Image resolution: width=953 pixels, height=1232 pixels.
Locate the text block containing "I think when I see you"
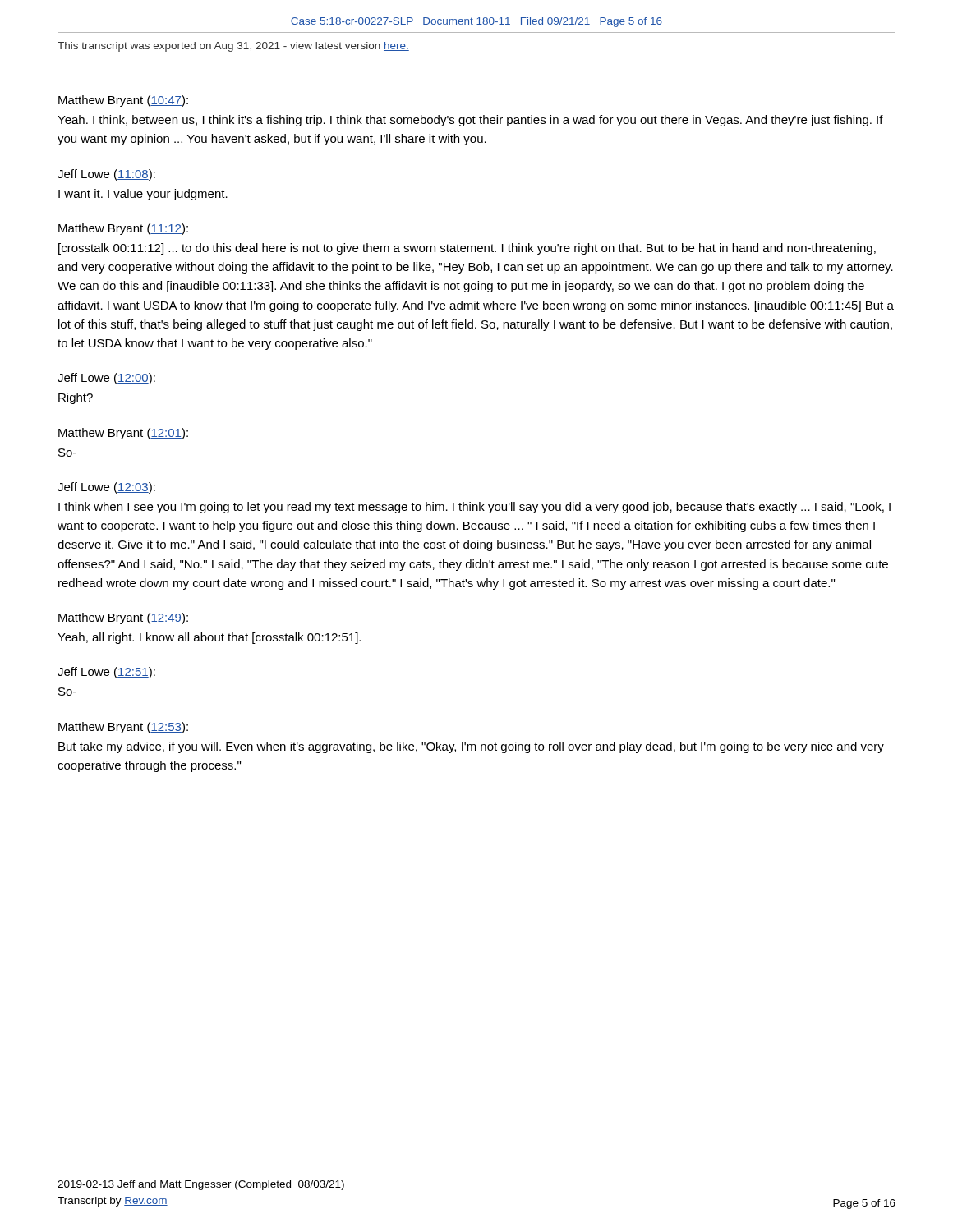pos(475,544)
